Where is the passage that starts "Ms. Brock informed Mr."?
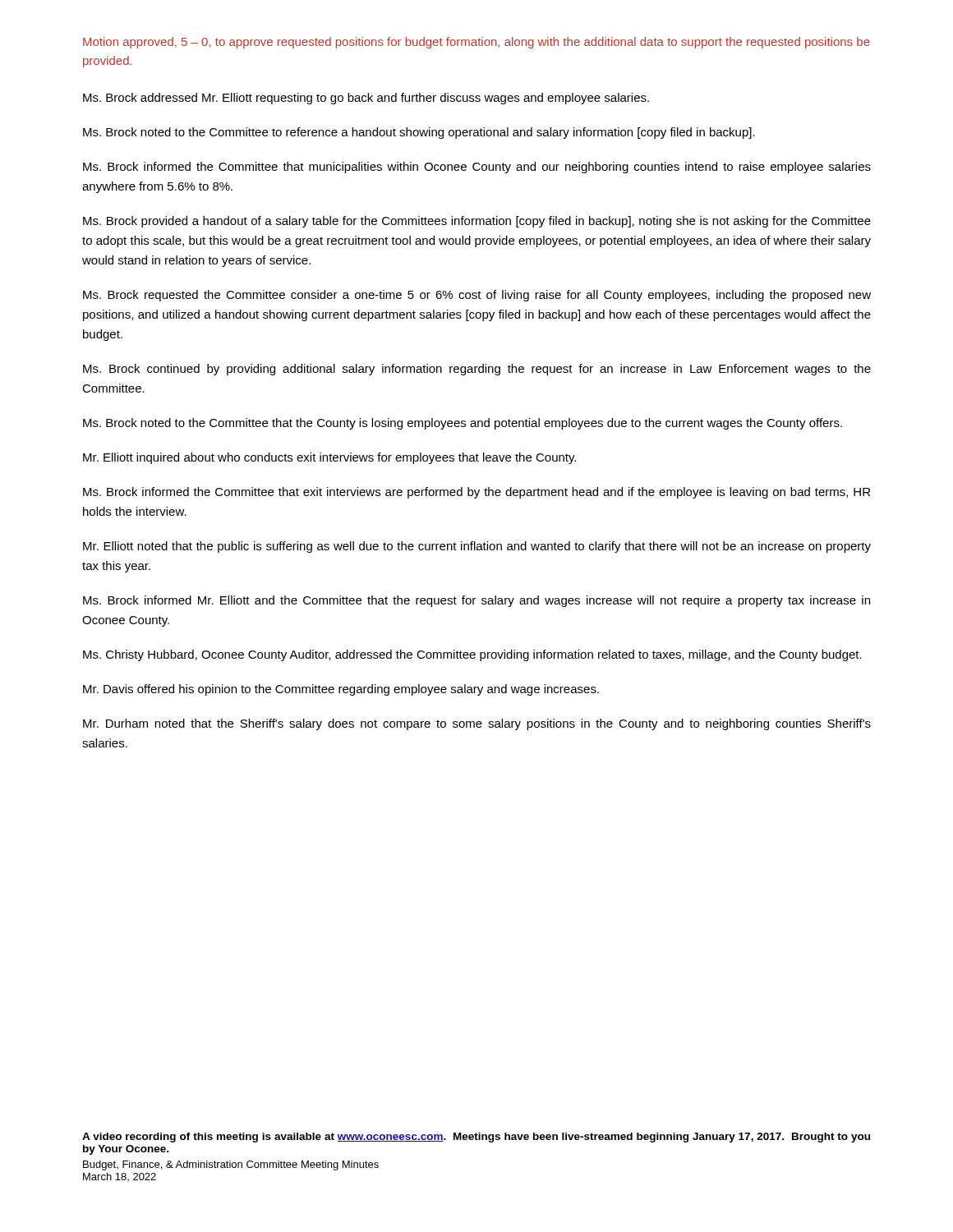This screenshot has width=953, height=1232. click(x=476, y=610)
